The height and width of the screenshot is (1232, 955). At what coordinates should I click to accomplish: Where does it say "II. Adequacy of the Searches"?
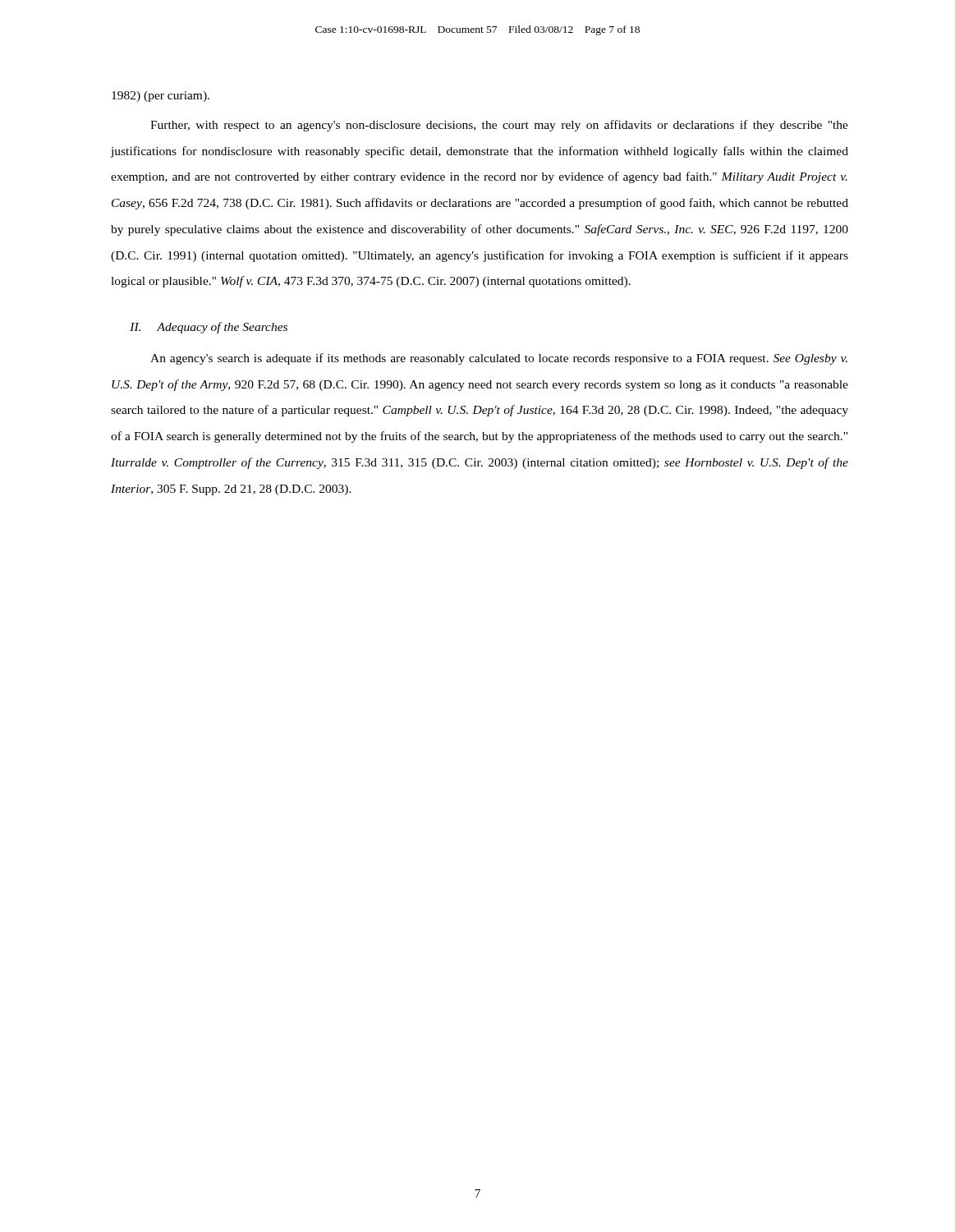coord(199,327)
